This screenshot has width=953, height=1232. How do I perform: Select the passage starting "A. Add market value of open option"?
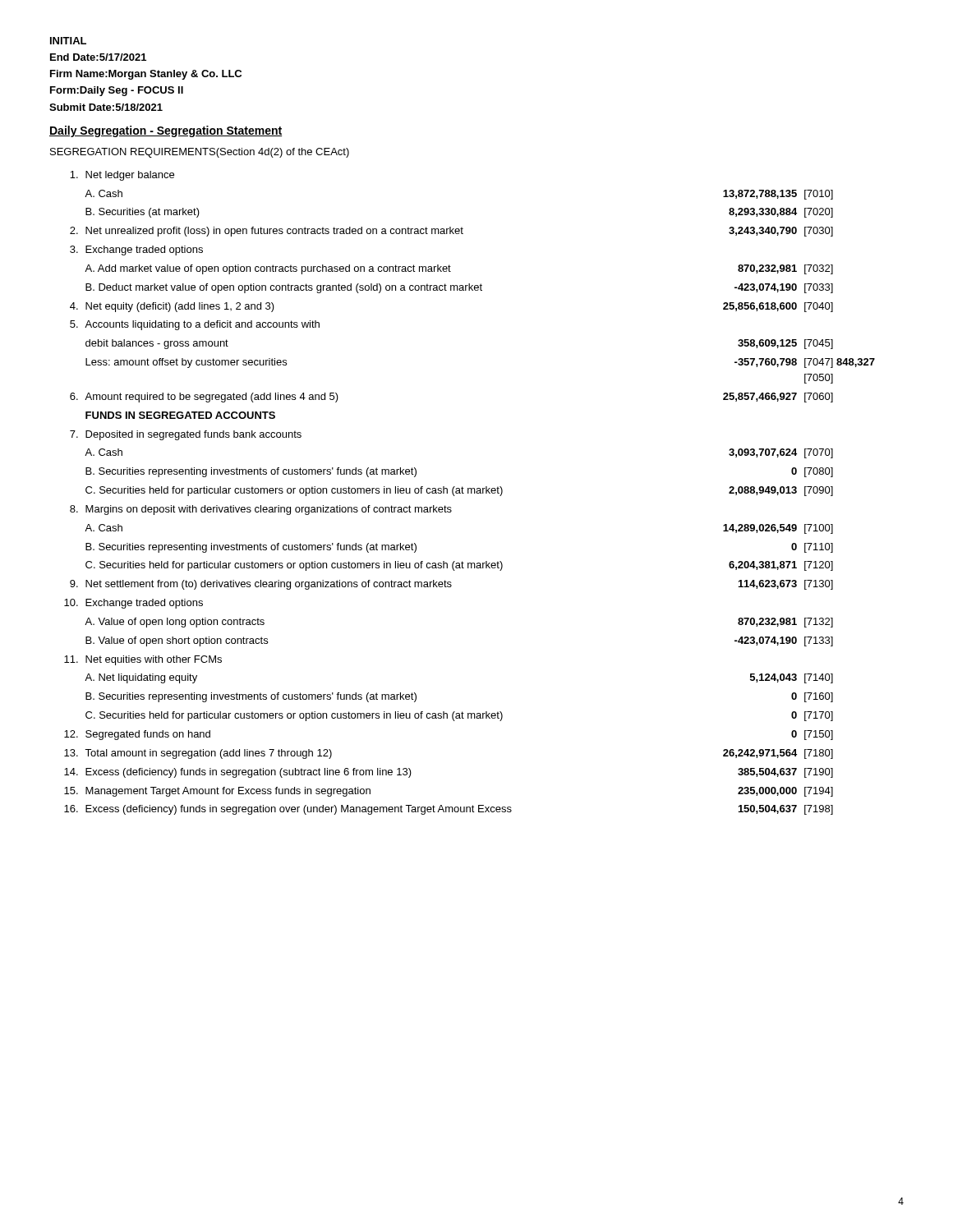click(x=270, y=269)
